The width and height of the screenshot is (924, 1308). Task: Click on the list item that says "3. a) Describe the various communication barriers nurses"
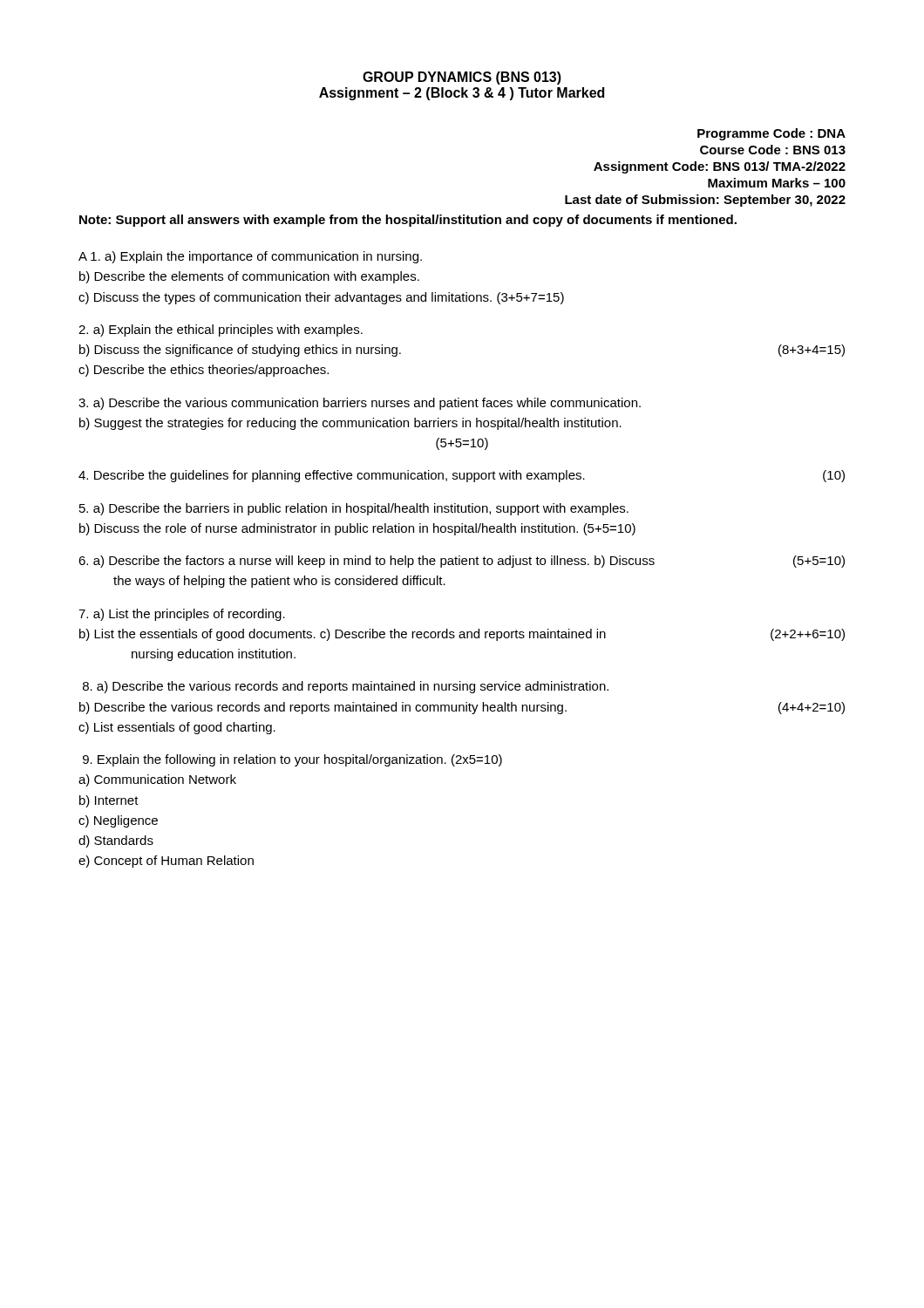click(x=462, y=422)
